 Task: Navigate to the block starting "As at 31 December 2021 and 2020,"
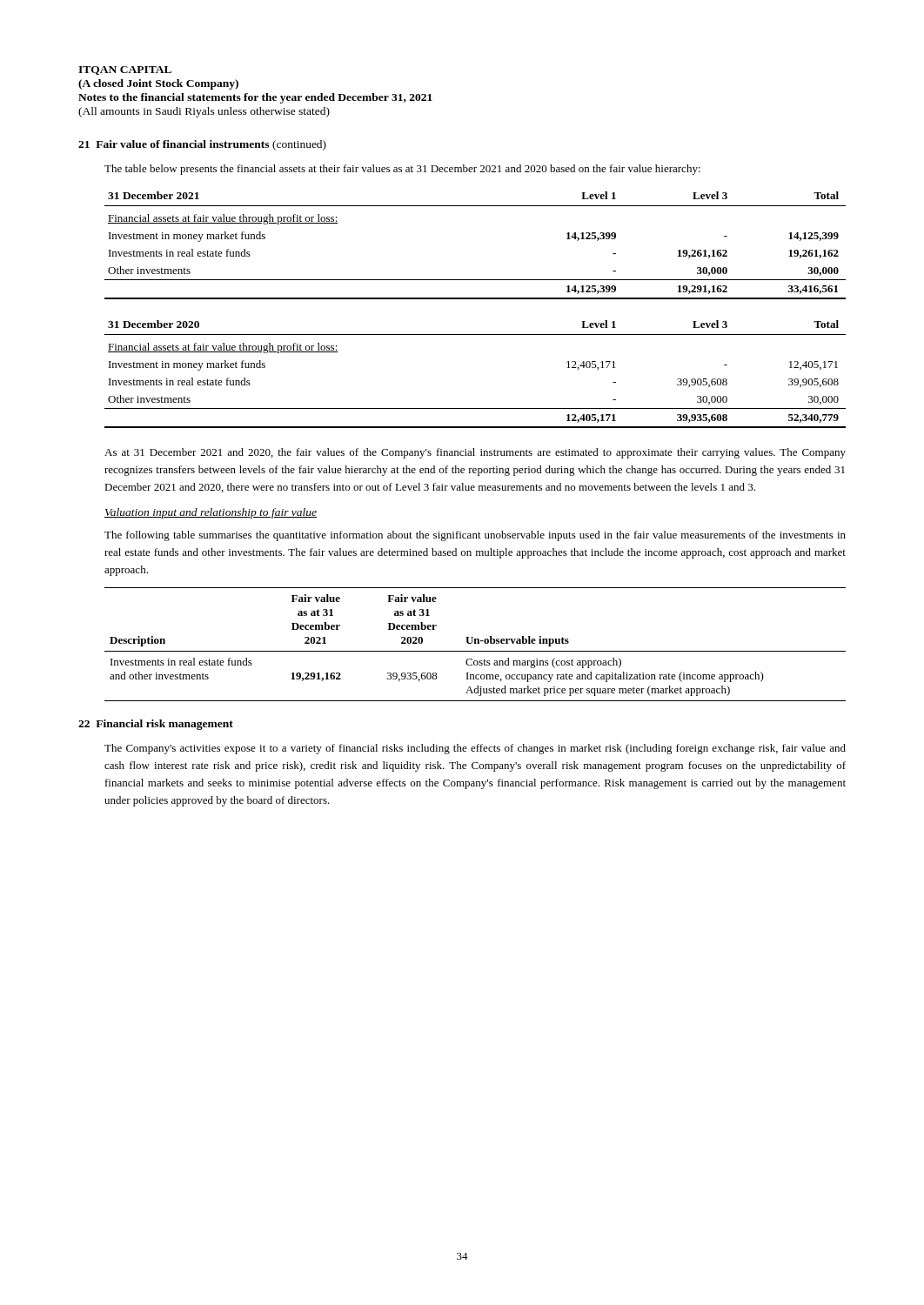[x=475, y=470]
